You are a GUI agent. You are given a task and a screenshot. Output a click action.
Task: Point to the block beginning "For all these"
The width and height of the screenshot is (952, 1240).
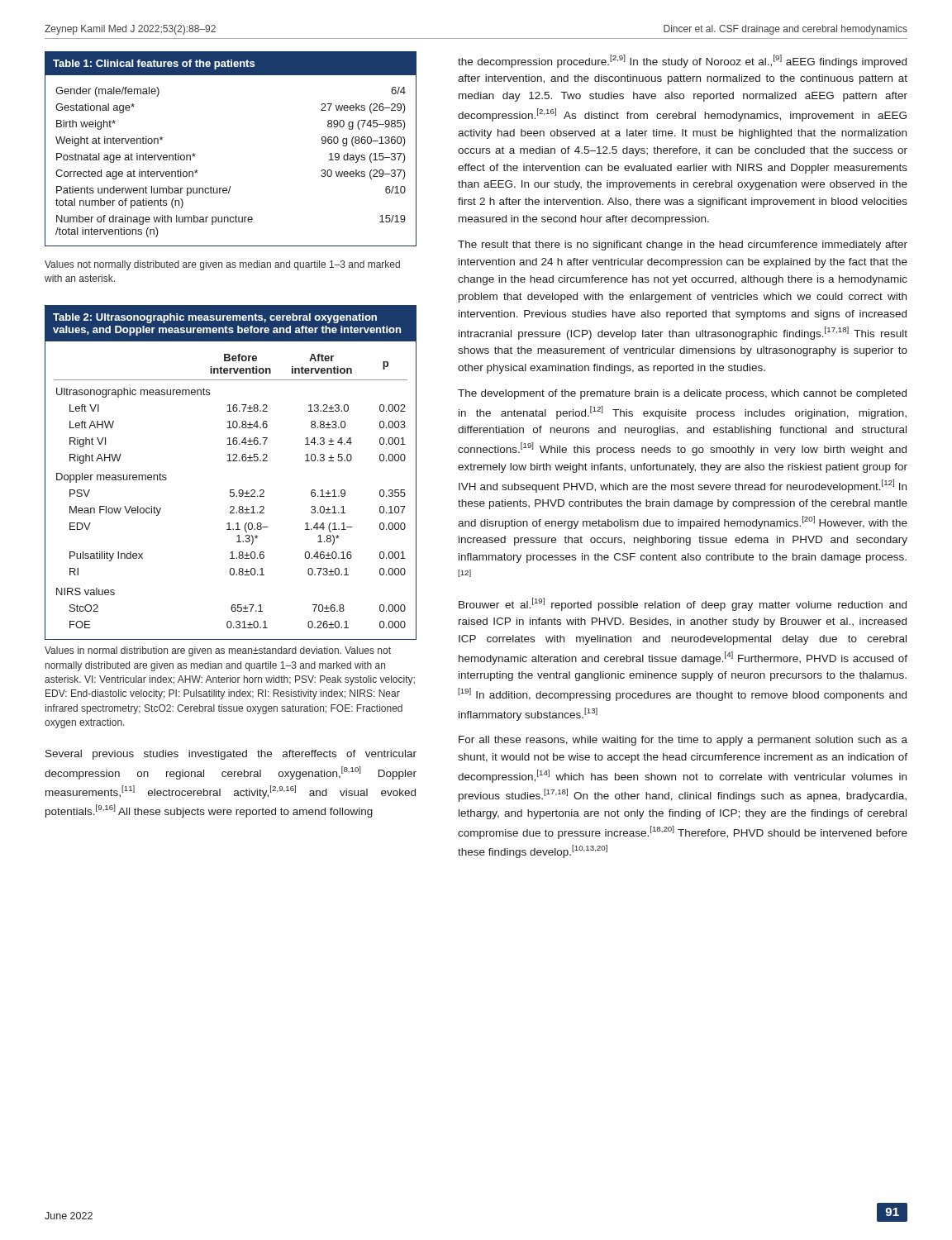[683, 796]
